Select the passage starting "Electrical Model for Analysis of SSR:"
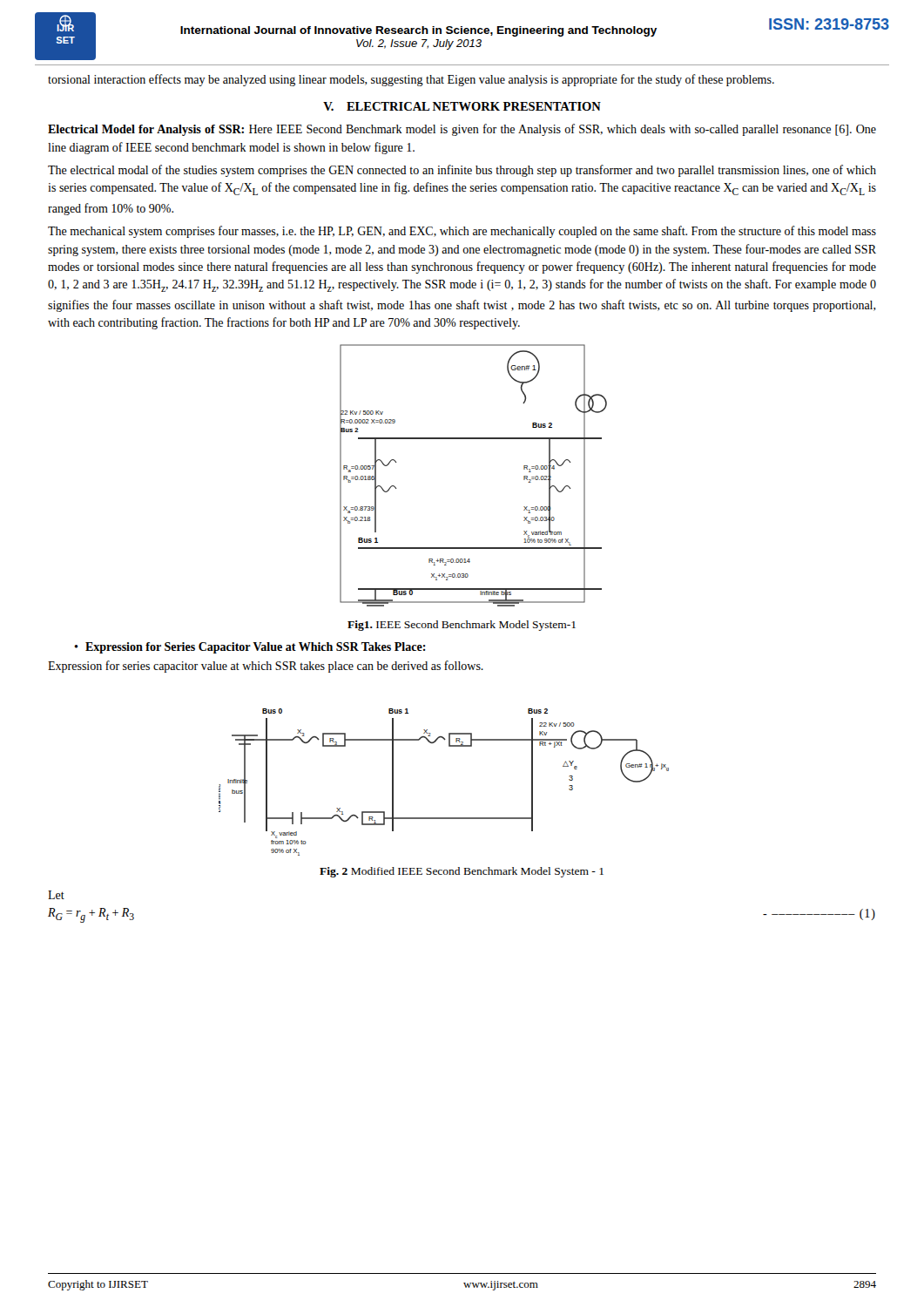 pos(462,138)
